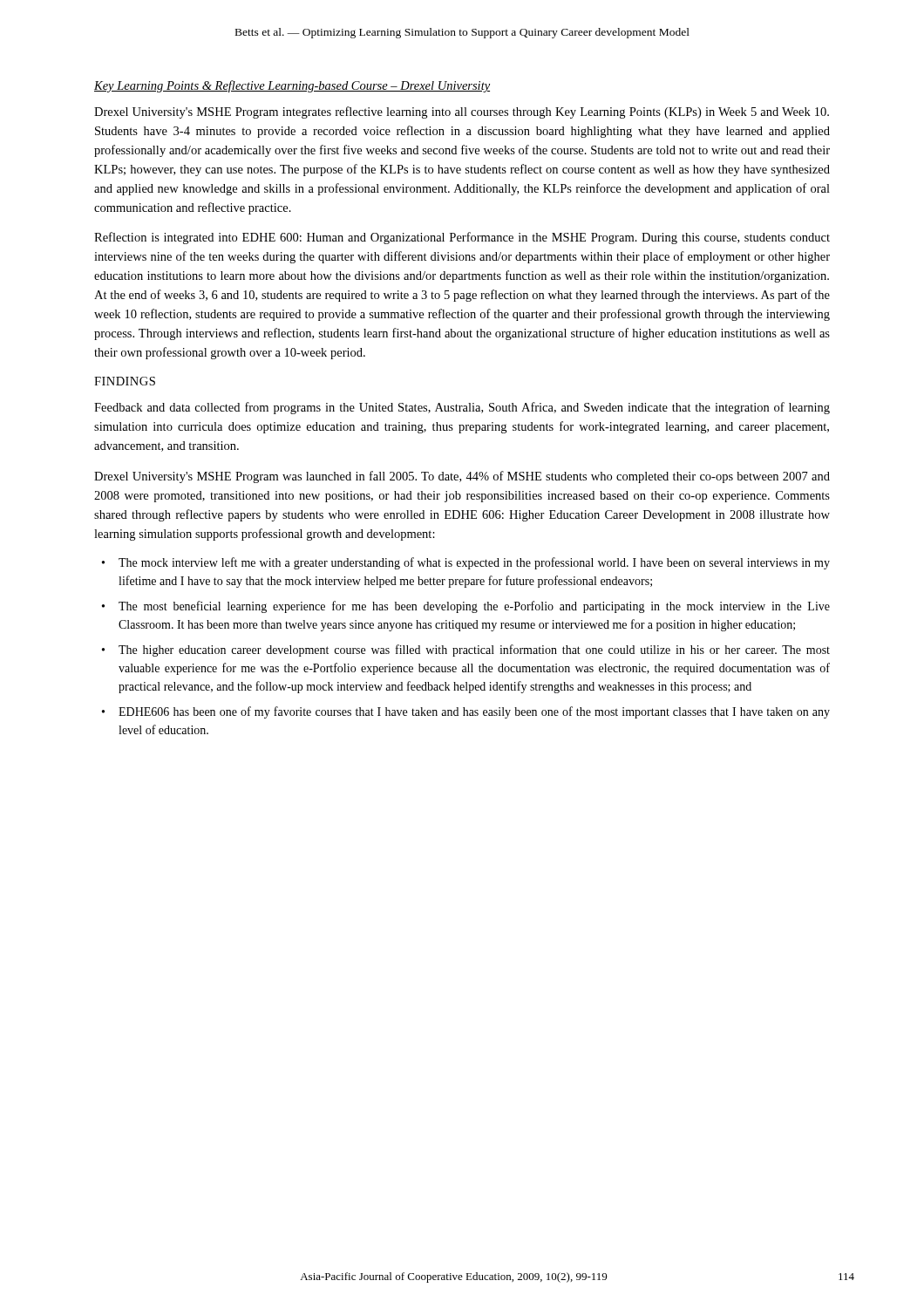Locate the block of text that opens with "The mock interview left me"
The height and width of the screenshot is (1308, 924).
[x=474, y=572]
